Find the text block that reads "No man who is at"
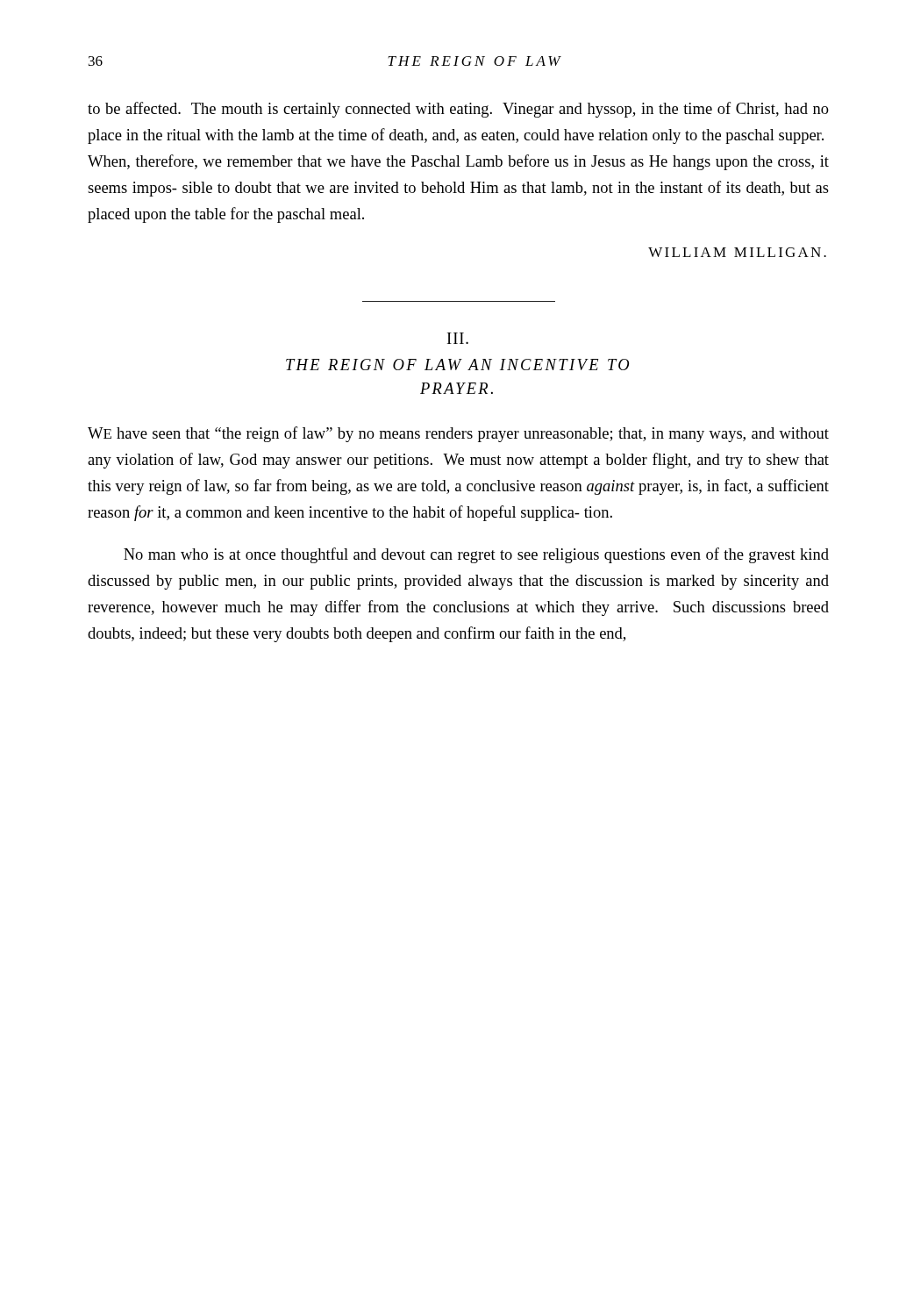This screenshot has height=1316, width=899. click(458, 595)
